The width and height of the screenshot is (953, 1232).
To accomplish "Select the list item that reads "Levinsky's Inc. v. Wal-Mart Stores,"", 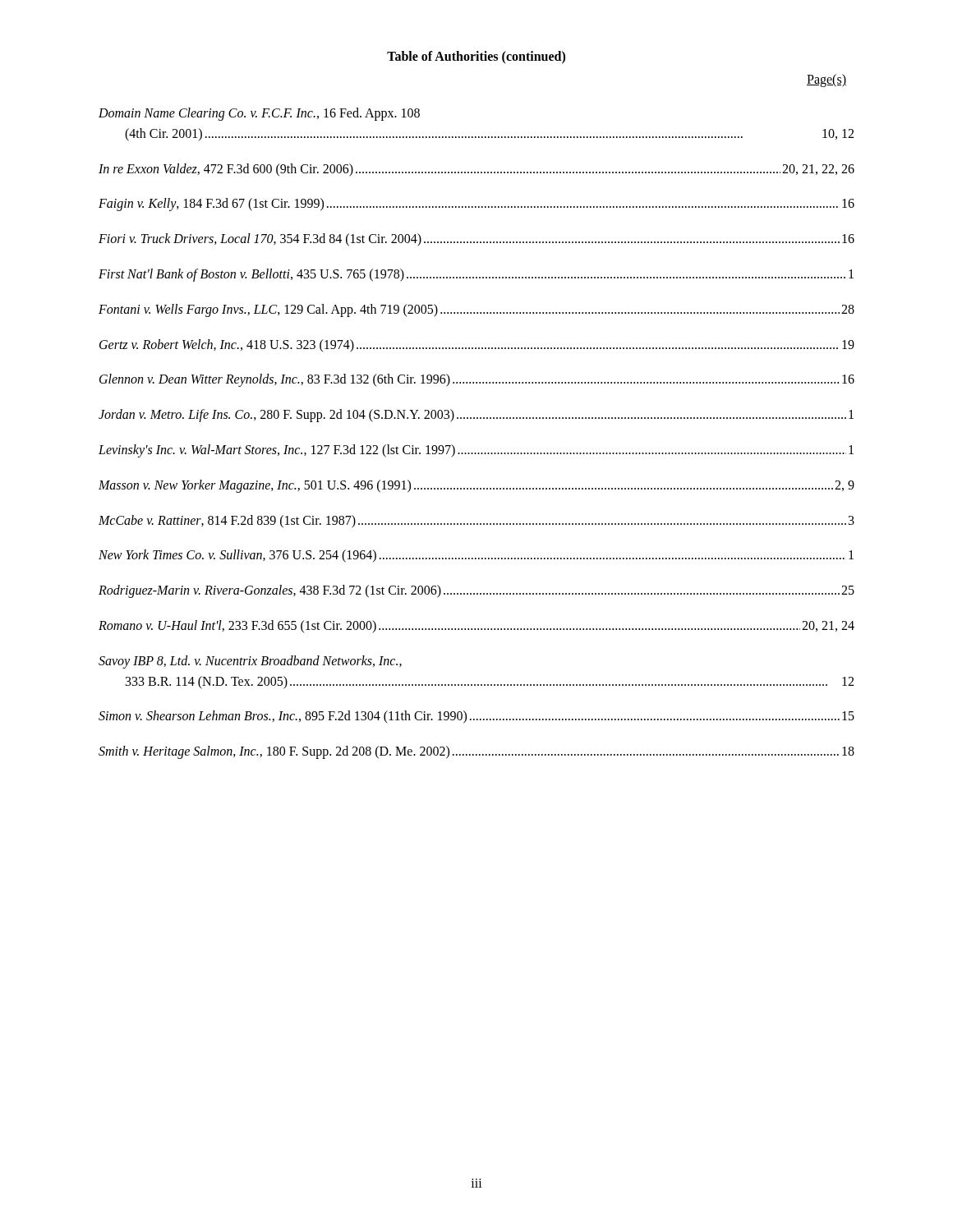I will point(476,451).
